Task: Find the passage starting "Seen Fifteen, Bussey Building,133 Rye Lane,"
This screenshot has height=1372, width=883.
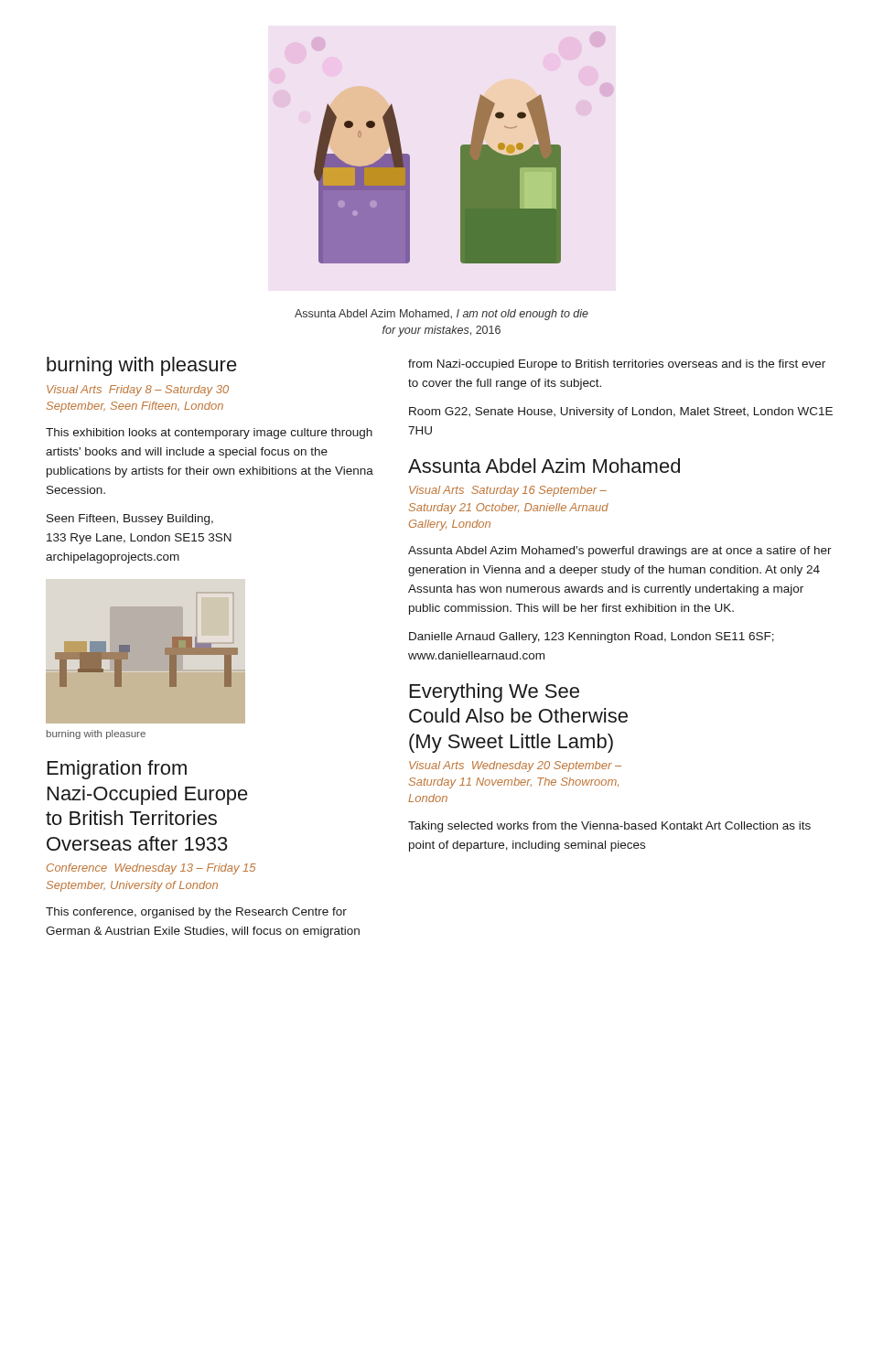Action: pos(210,538)
